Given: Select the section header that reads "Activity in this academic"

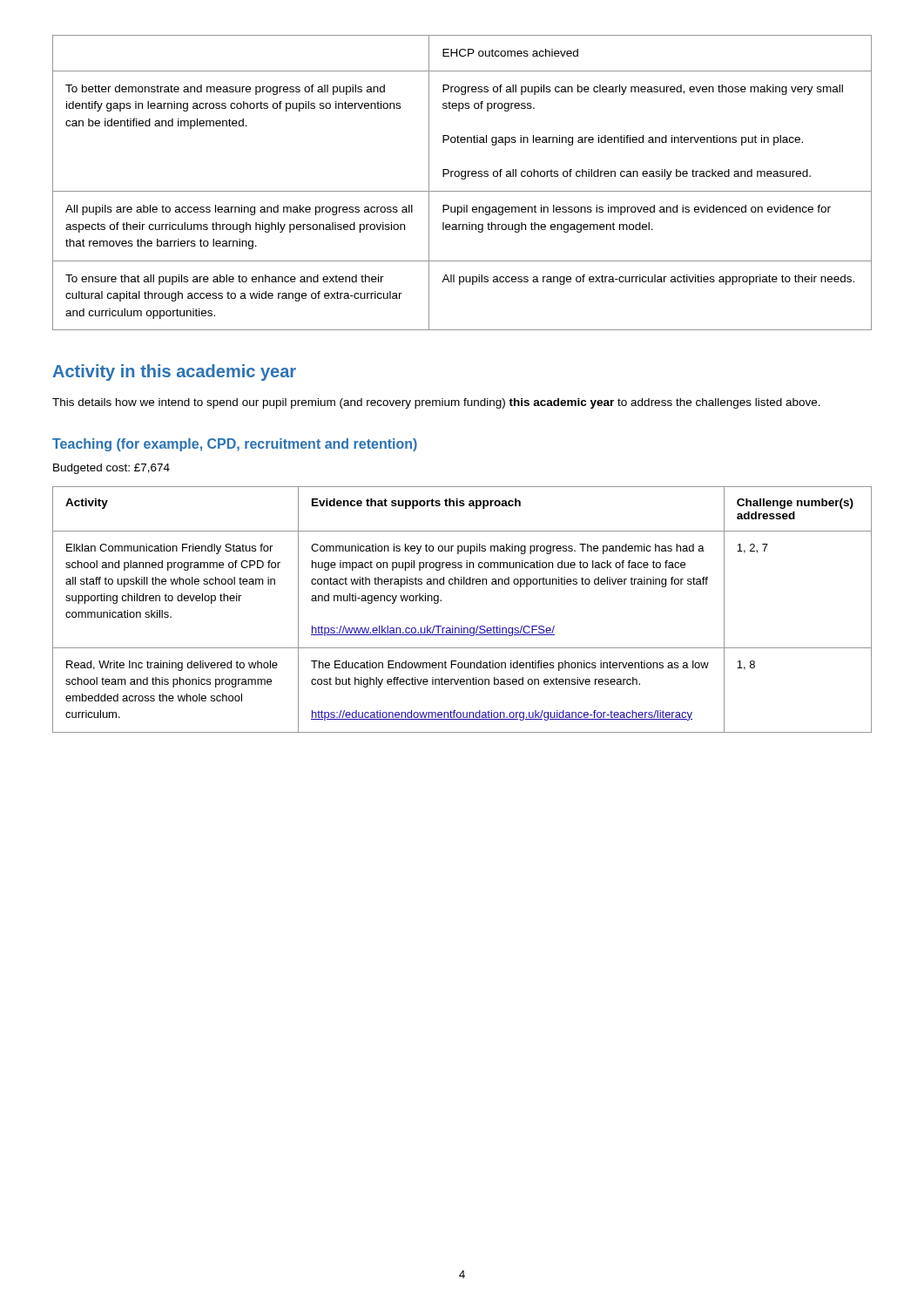Looking at the screenshot, I should pyautogui.click(x=174, y=371).
